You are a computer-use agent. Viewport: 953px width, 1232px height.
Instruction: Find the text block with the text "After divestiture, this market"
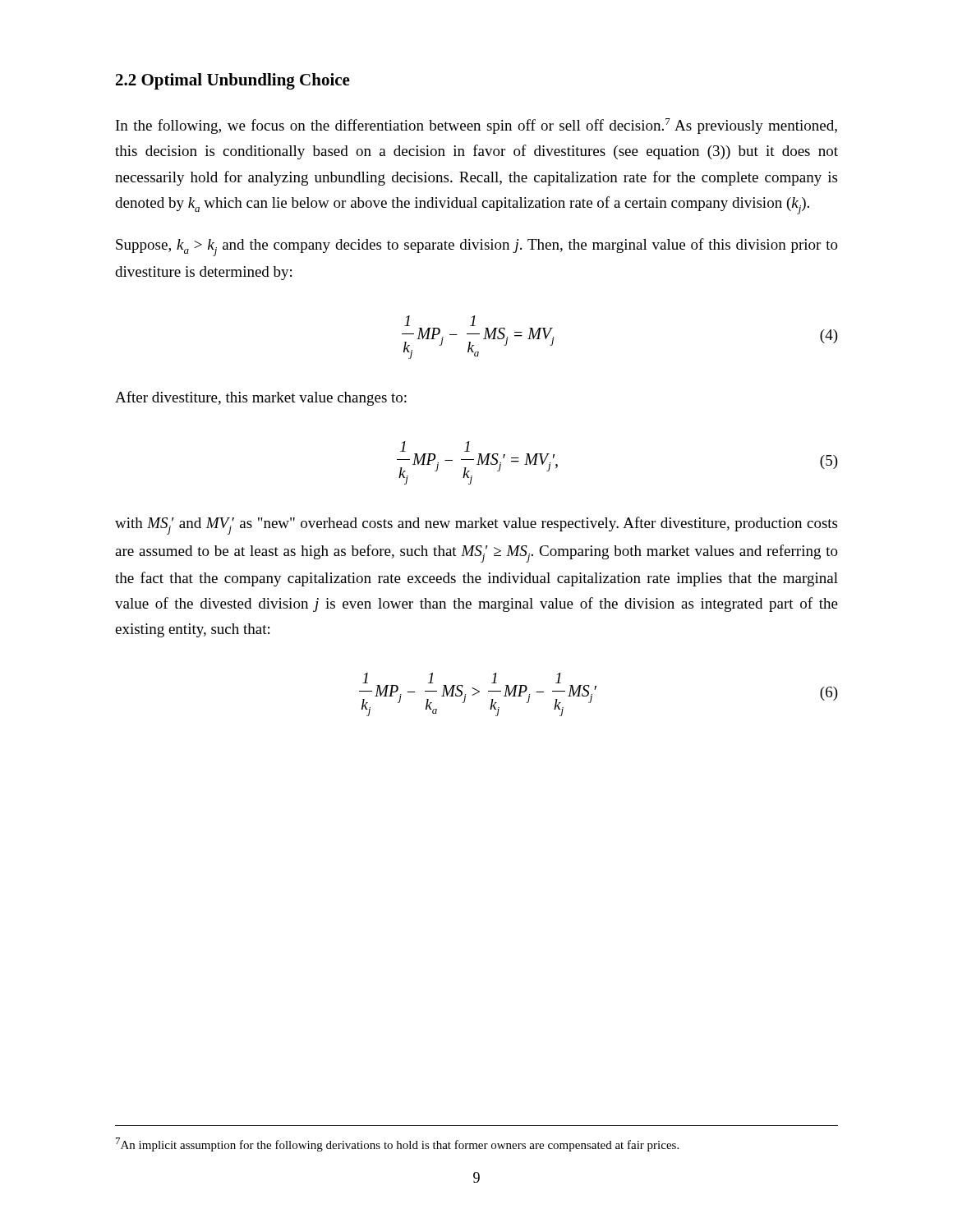tap(261, 398)
